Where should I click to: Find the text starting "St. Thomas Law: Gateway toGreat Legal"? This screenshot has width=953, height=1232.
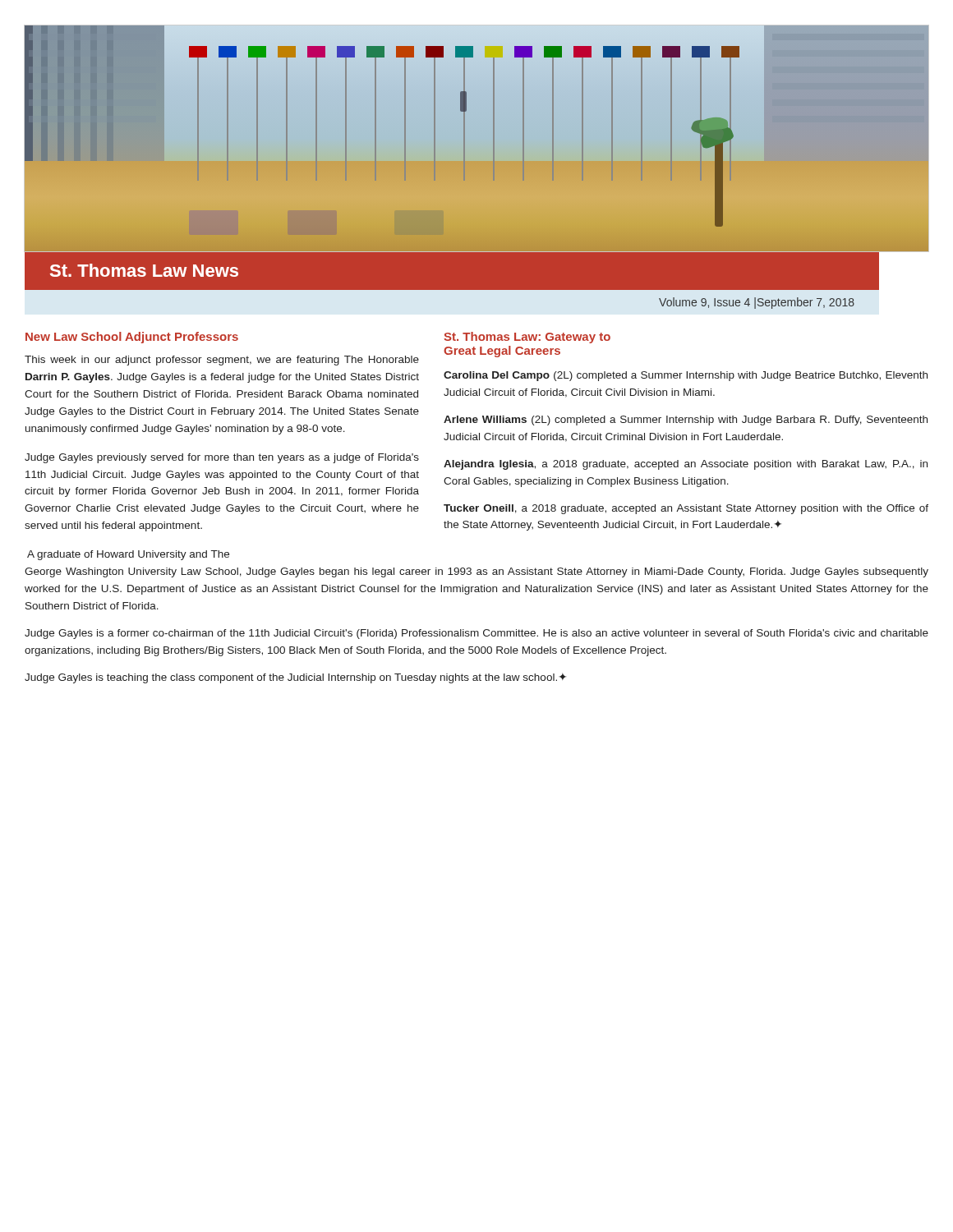pos(527,343)
